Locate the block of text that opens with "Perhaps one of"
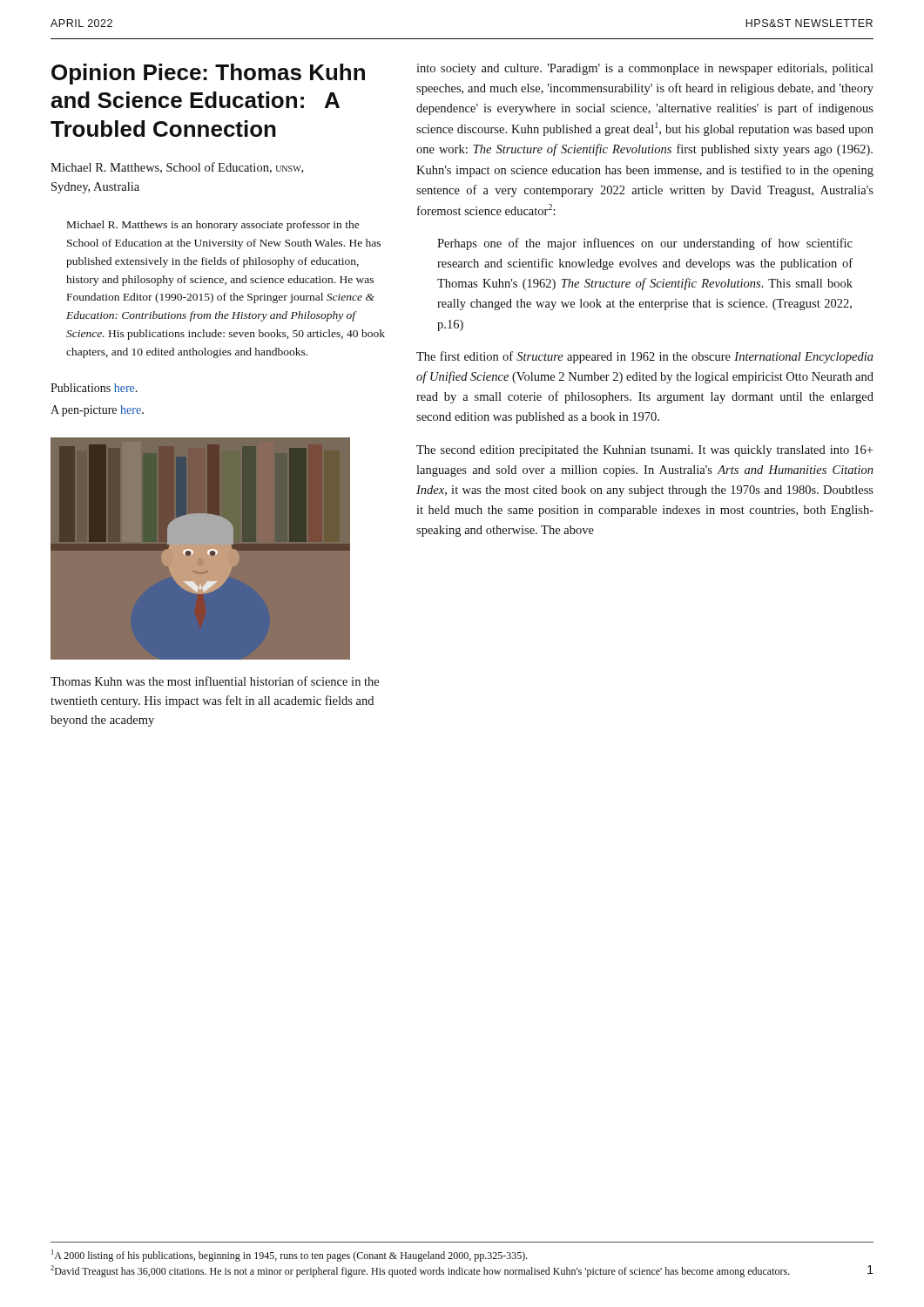The image size is (924, 1307). [x=645, y=283]
